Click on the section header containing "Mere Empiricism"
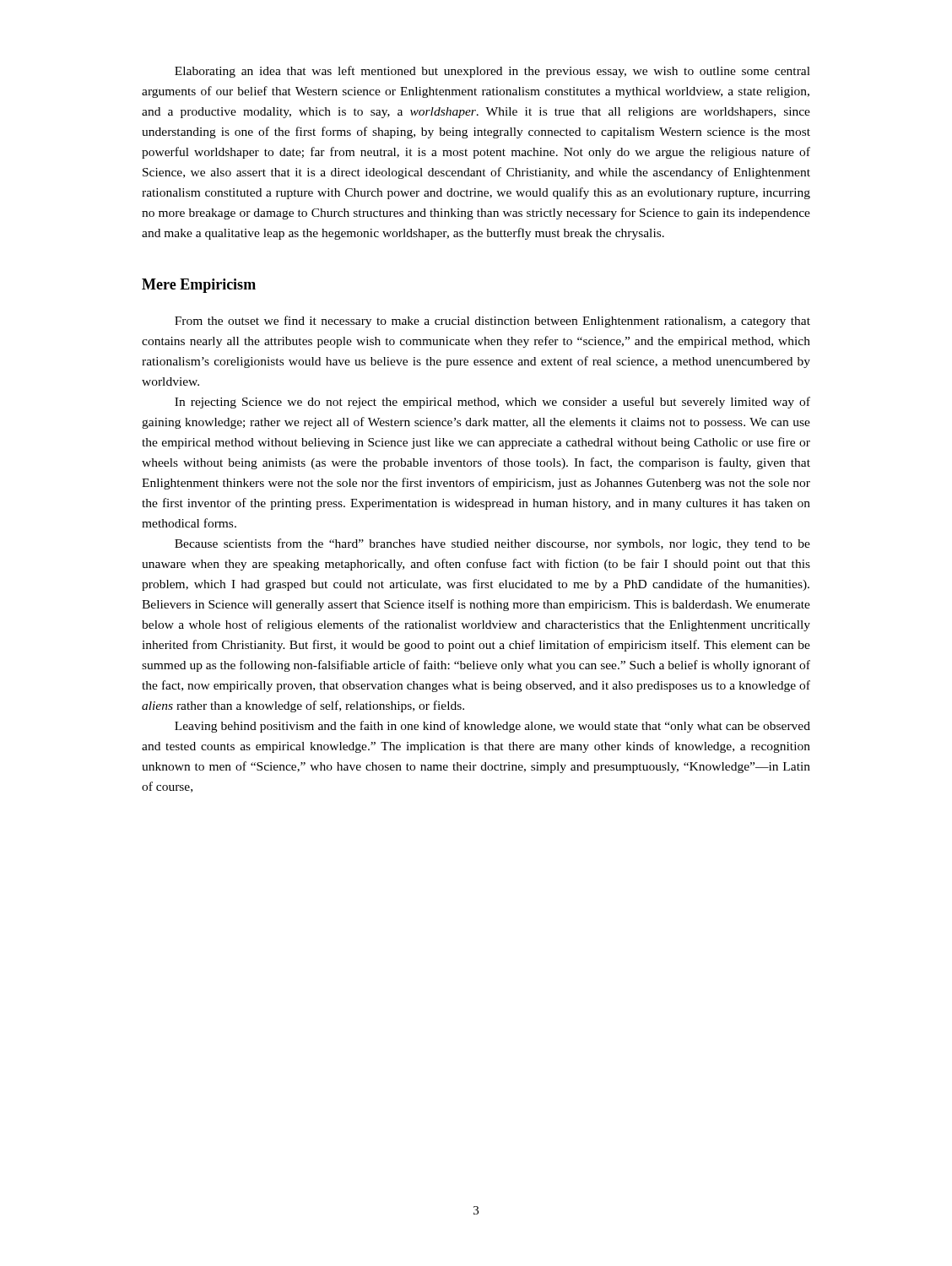This screenshot has width=952, height=1266. (x=199, y=286)
